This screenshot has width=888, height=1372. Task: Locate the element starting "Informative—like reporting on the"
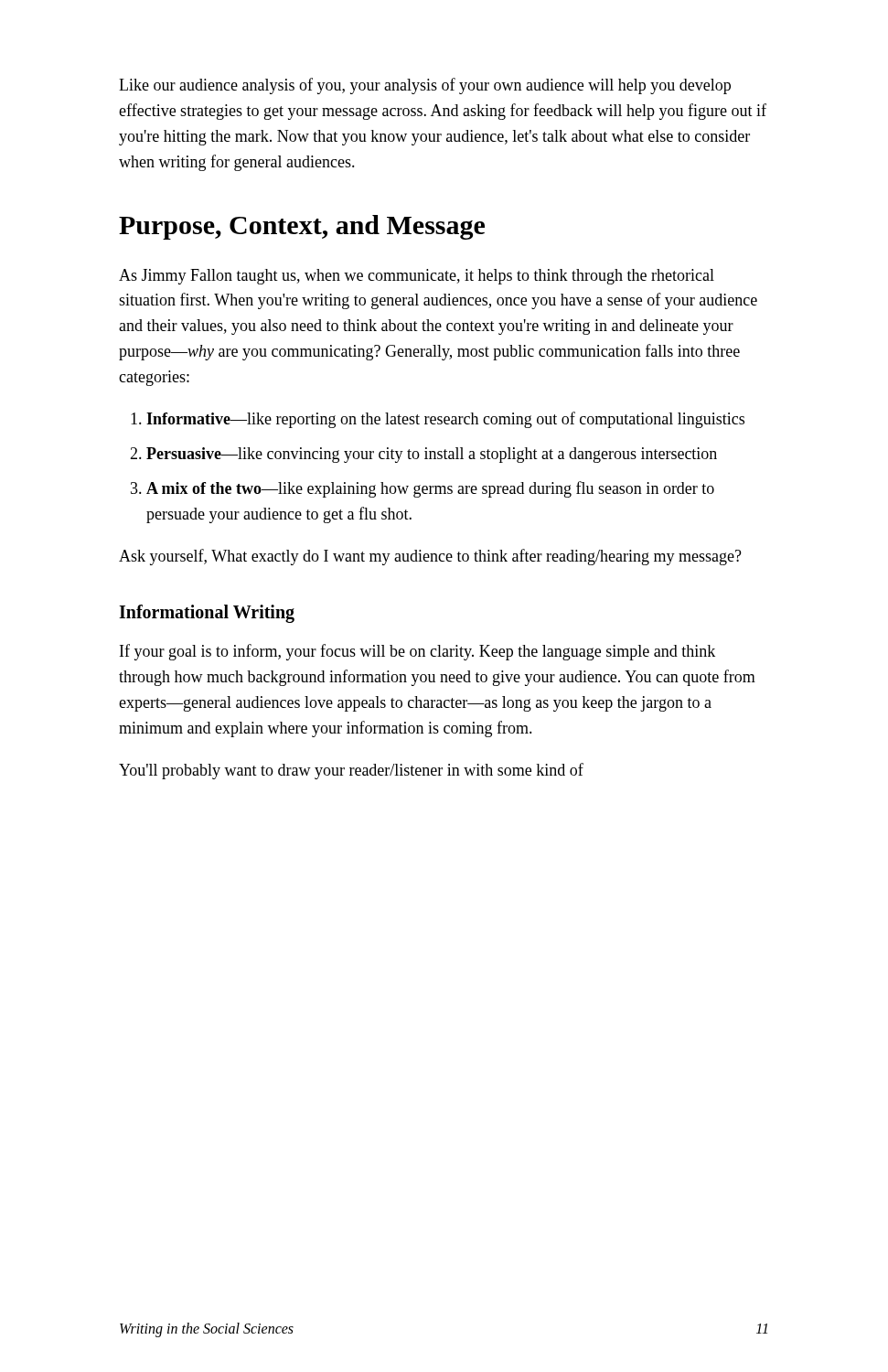[x=446, y=419]
